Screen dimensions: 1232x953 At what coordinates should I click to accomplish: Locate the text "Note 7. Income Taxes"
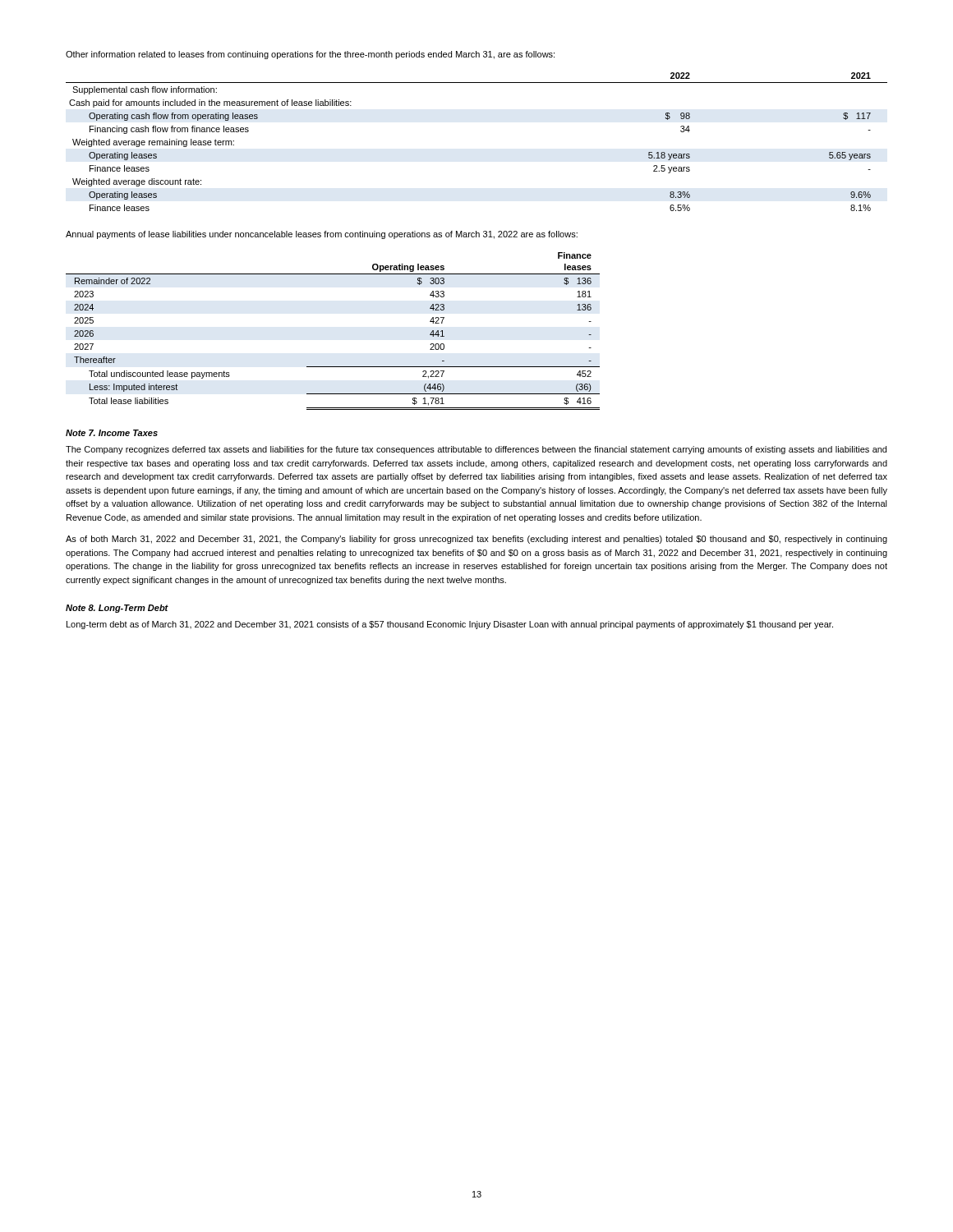112,433
